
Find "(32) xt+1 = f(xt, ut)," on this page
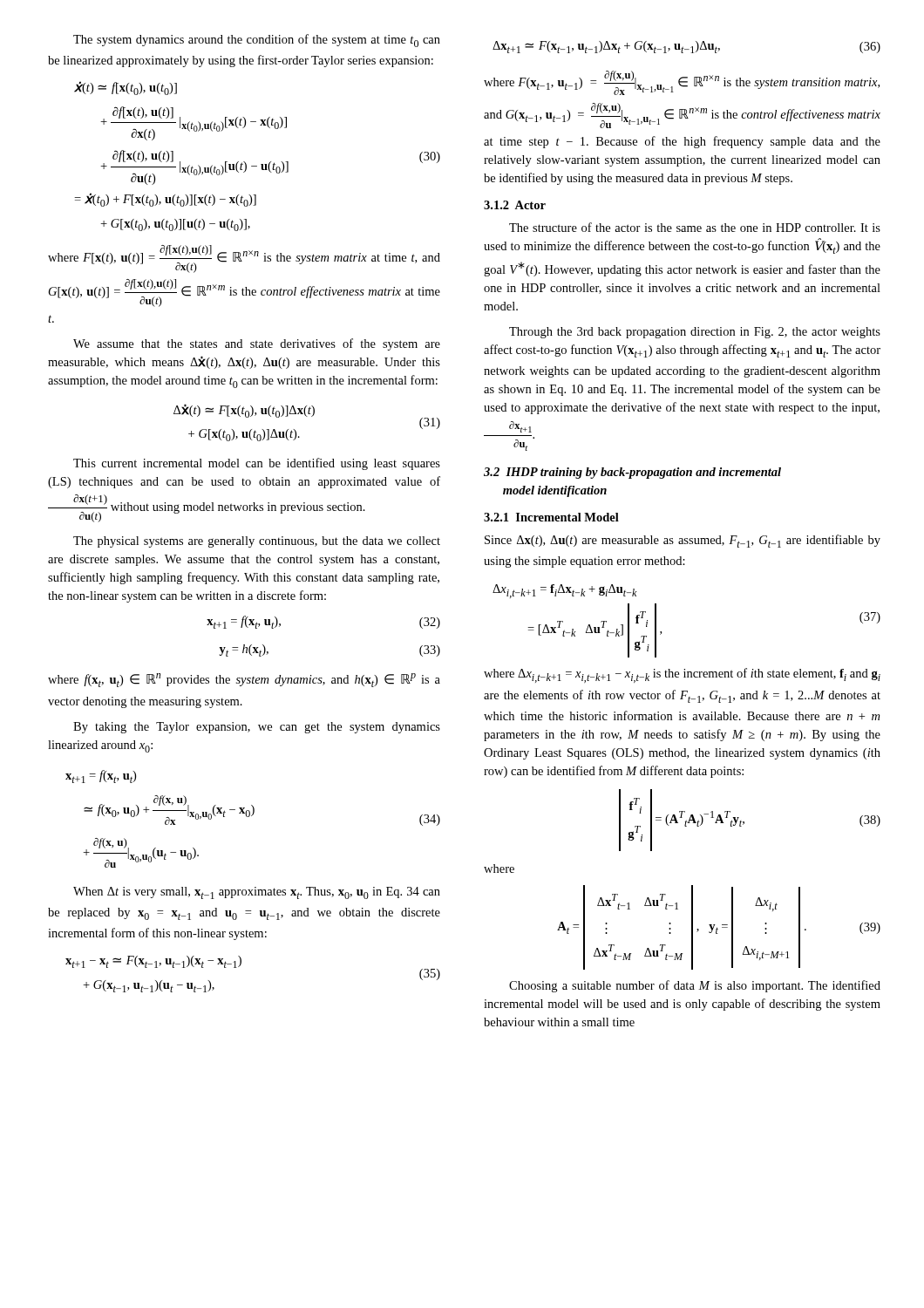[244, 622]
